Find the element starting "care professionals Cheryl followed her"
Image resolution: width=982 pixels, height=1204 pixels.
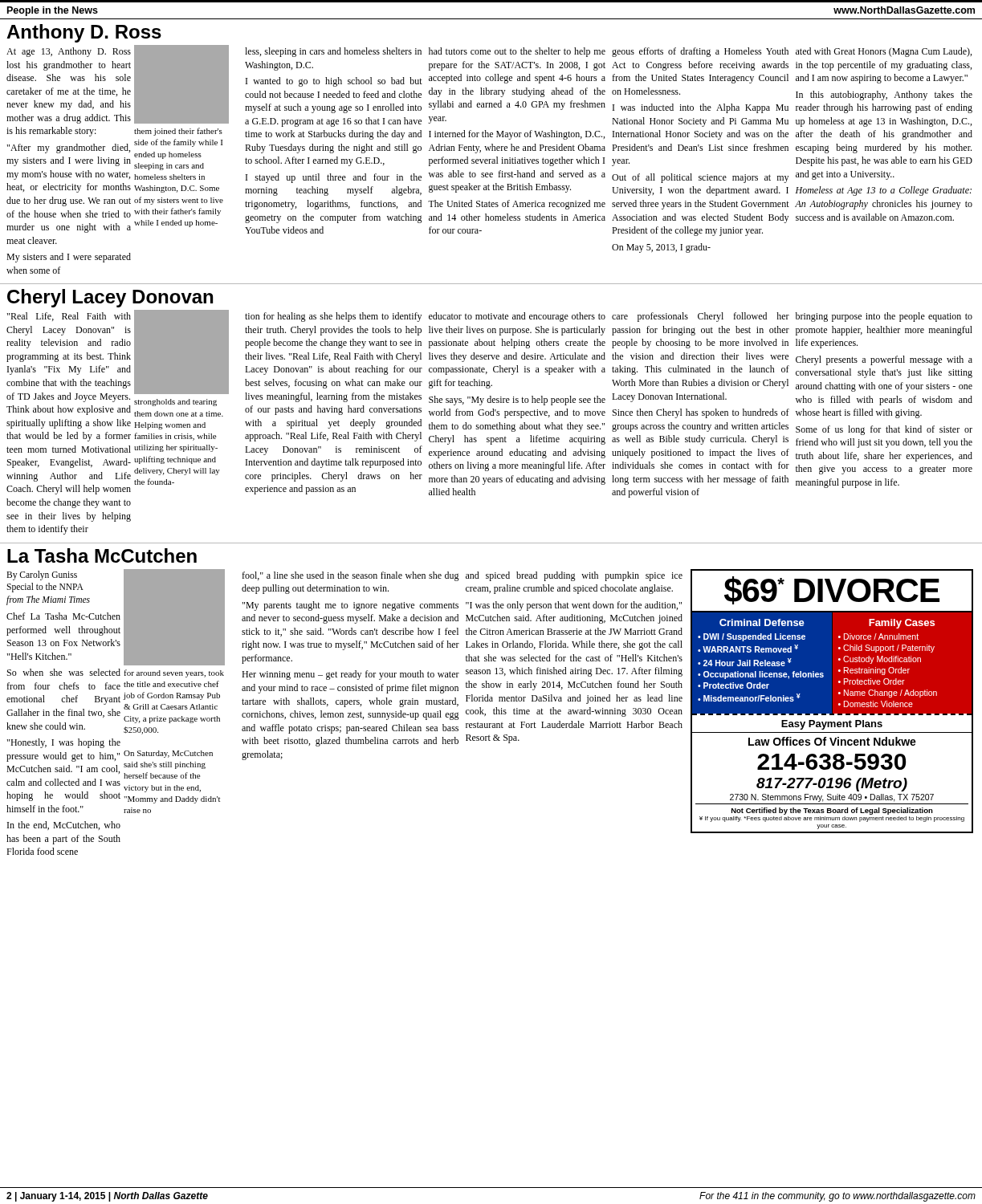click(x=700, y=405)
